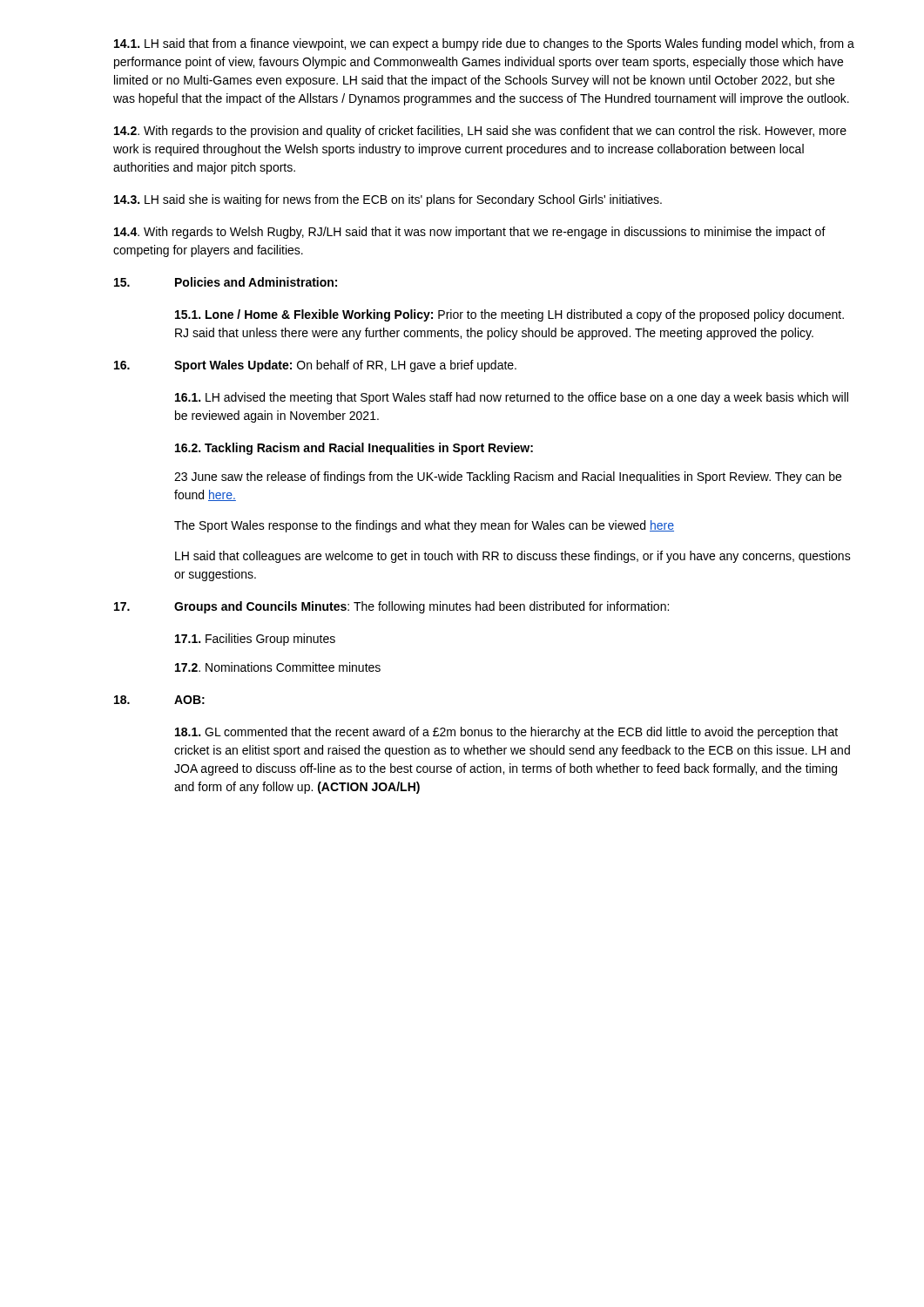Click on the text block that reads "LH said that colleagues are welcome to"
The width and height of the screenshot is (924, 1307).
[512, 565]
